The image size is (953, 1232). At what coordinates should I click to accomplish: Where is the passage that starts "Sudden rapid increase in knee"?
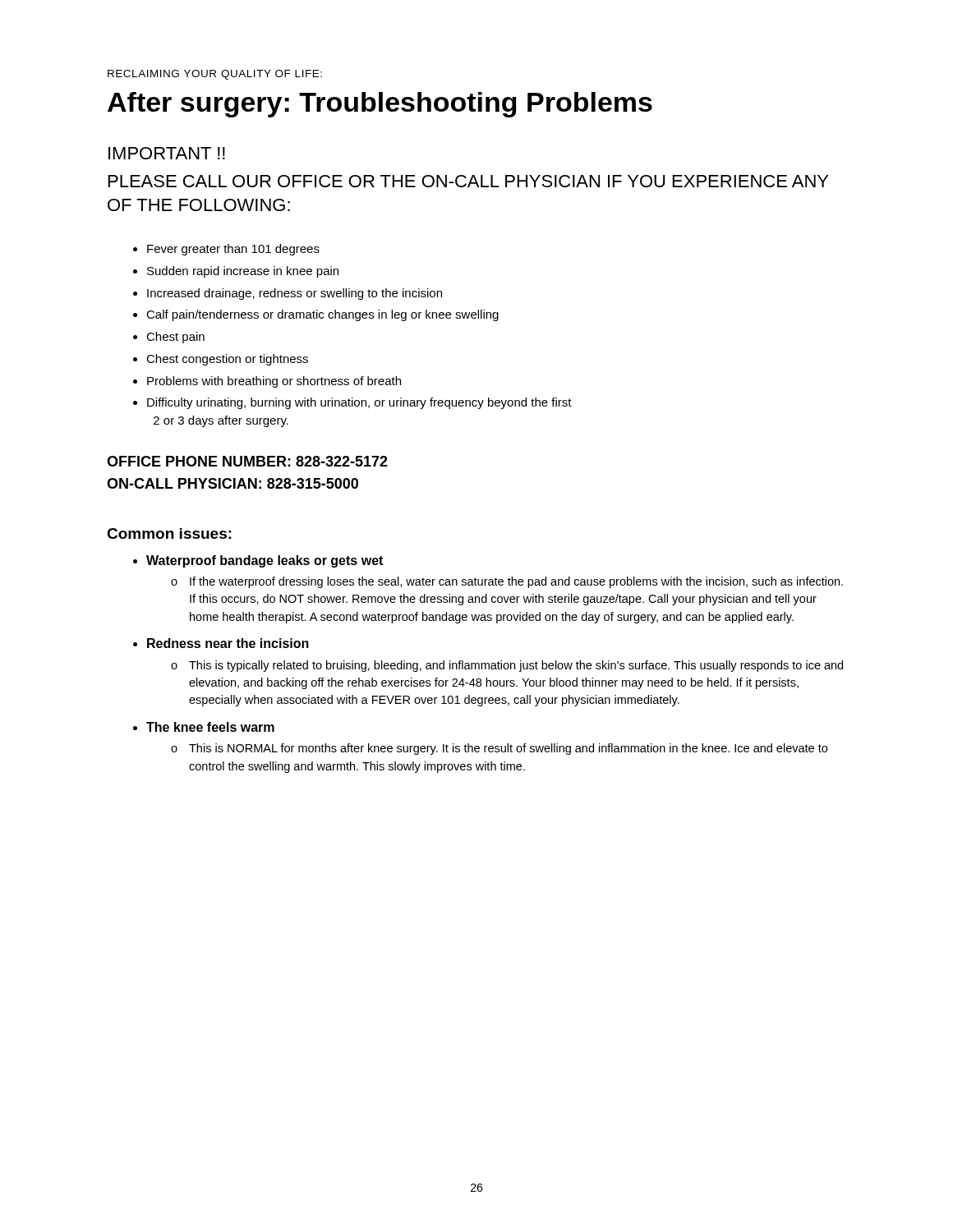243,270
